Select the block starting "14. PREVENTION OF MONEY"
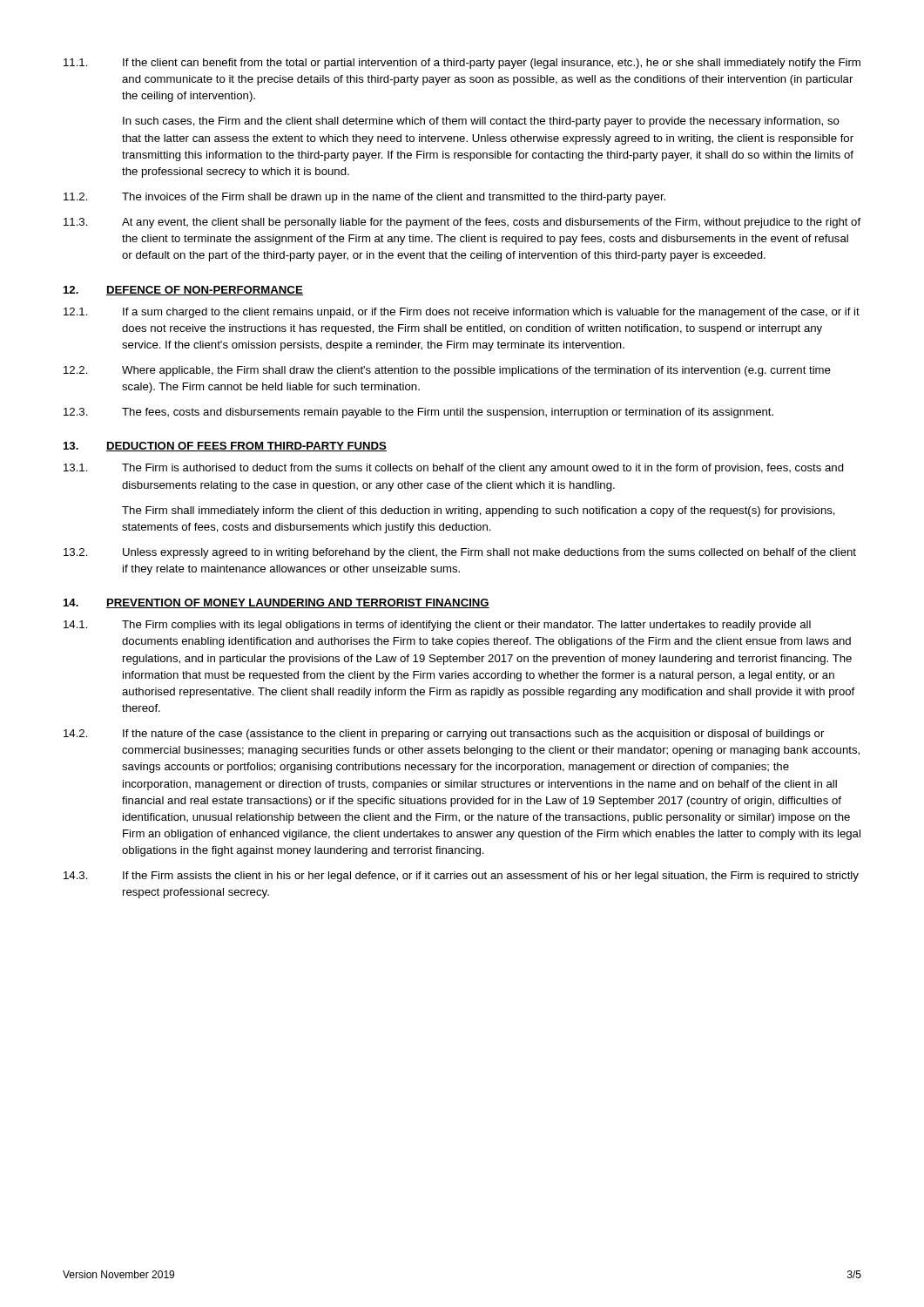Image resolution: width=924 pixels, height=1307 pixels. (276, 603)
